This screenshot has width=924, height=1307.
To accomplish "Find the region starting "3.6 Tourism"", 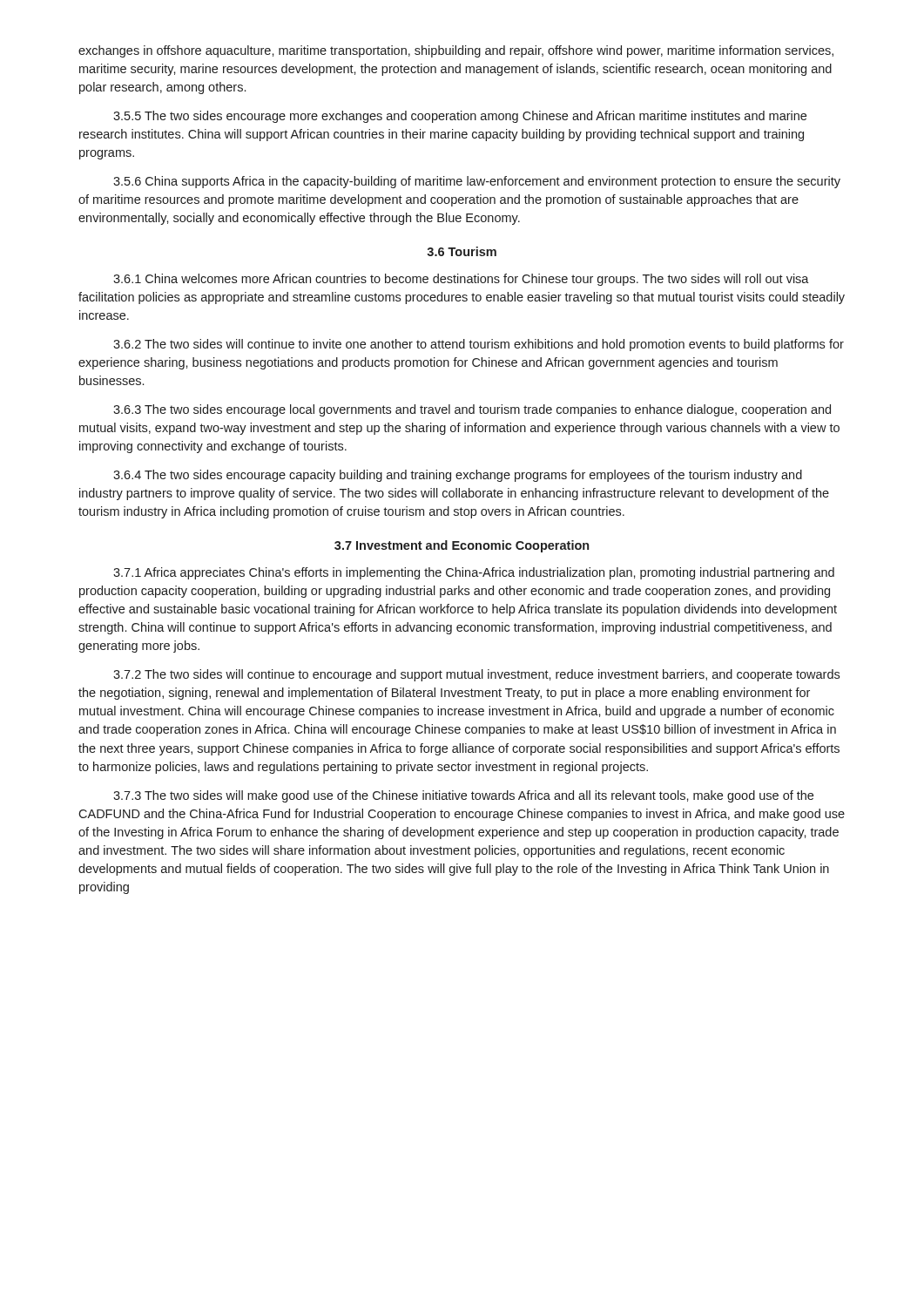I will (462, 252).
